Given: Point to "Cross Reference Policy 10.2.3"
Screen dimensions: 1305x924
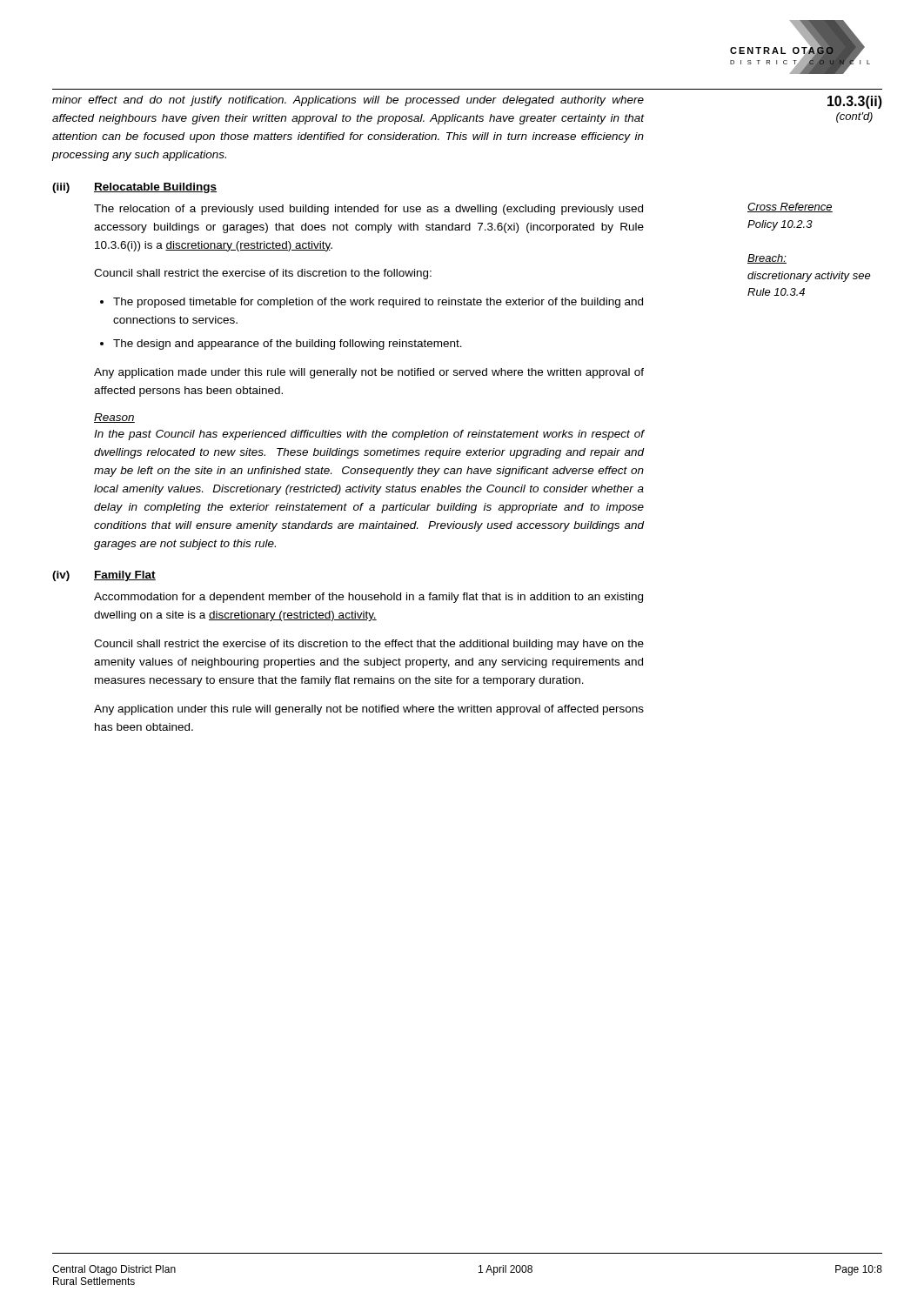Looking at the screenshot, I should click(x=790, y=215).
